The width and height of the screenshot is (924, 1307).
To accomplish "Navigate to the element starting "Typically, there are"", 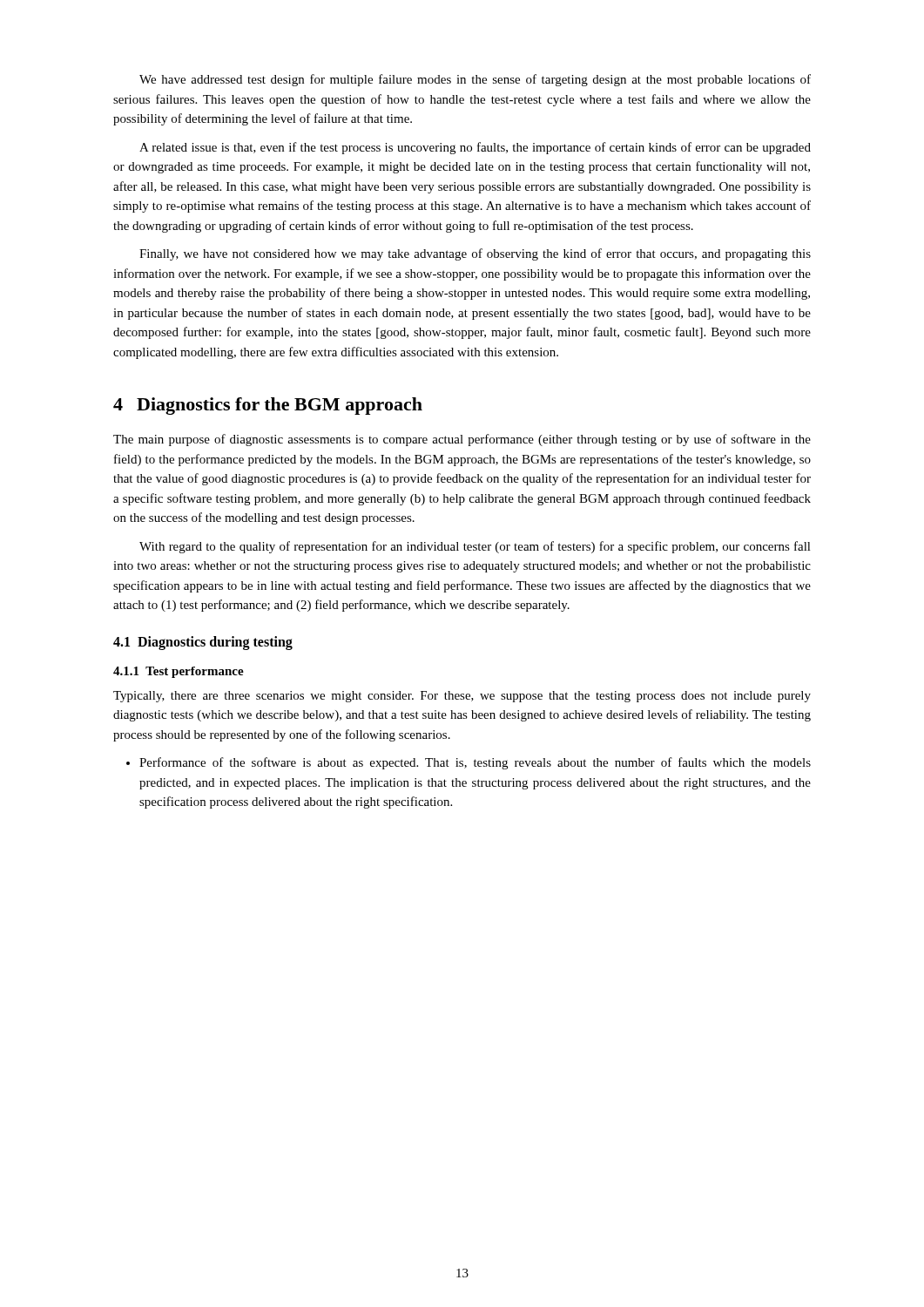I will 462,715.
